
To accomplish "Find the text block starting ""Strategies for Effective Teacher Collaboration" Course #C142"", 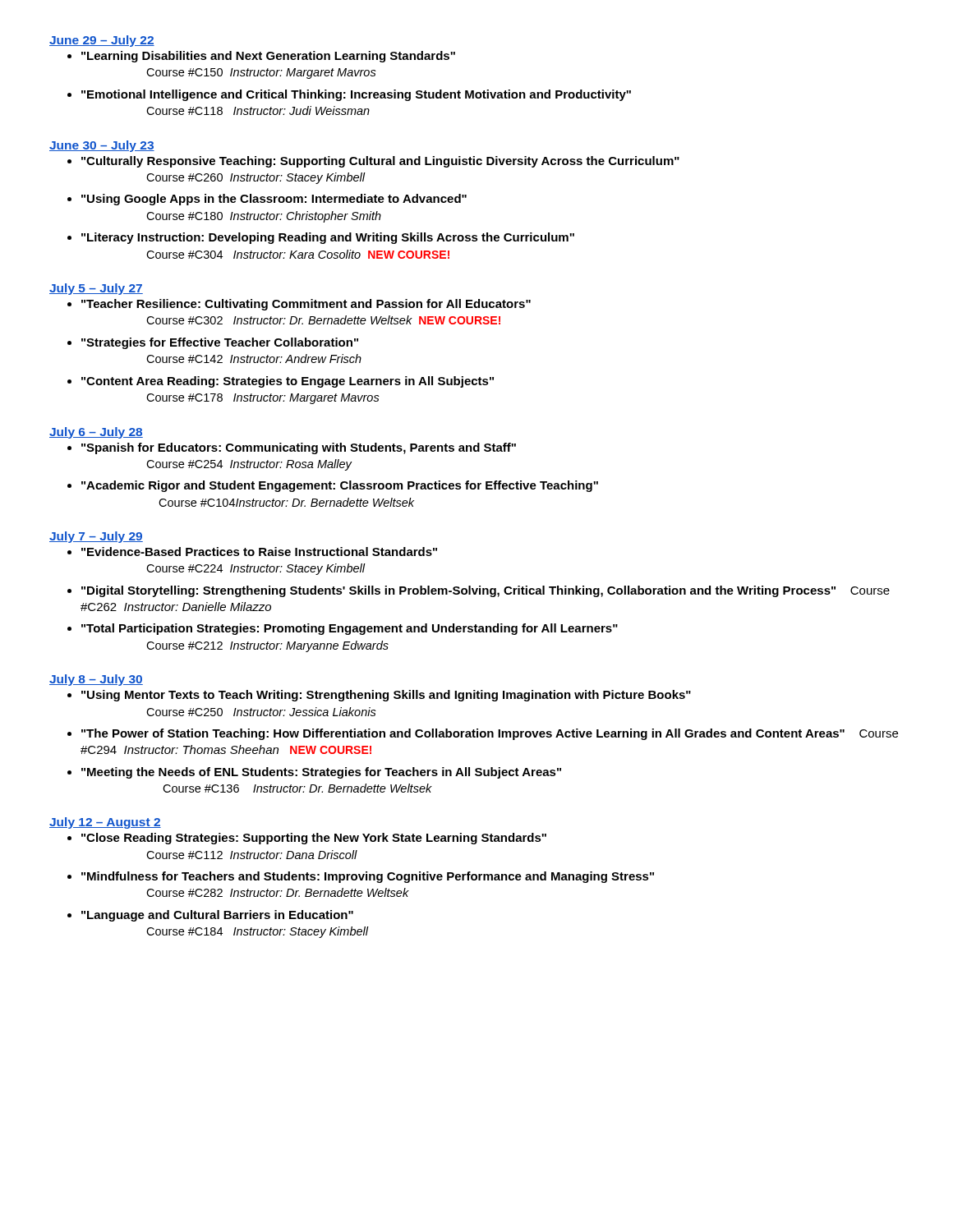I will (221, 350).
